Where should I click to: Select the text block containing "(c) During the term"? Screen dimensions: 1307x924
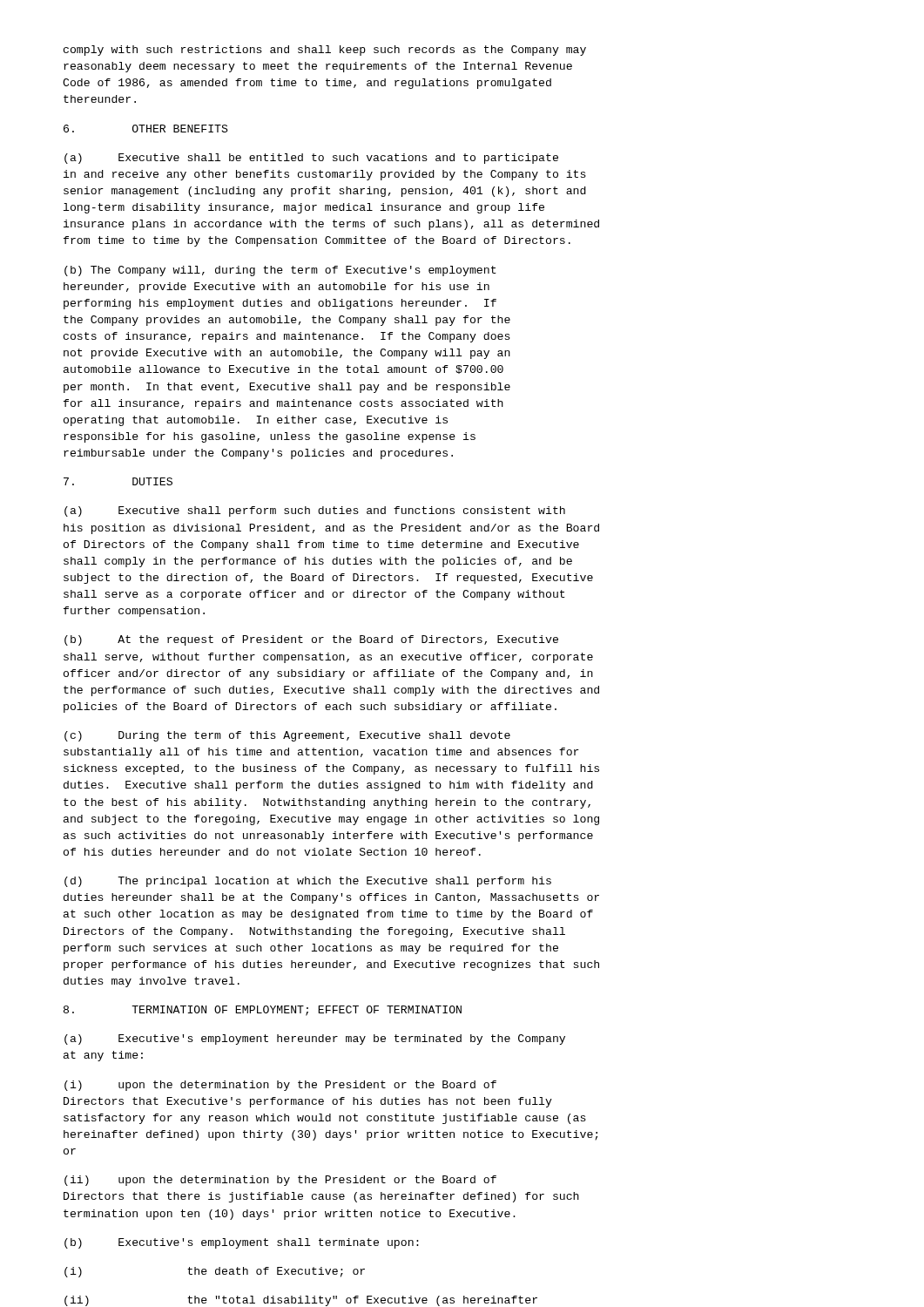coord(332,794)
